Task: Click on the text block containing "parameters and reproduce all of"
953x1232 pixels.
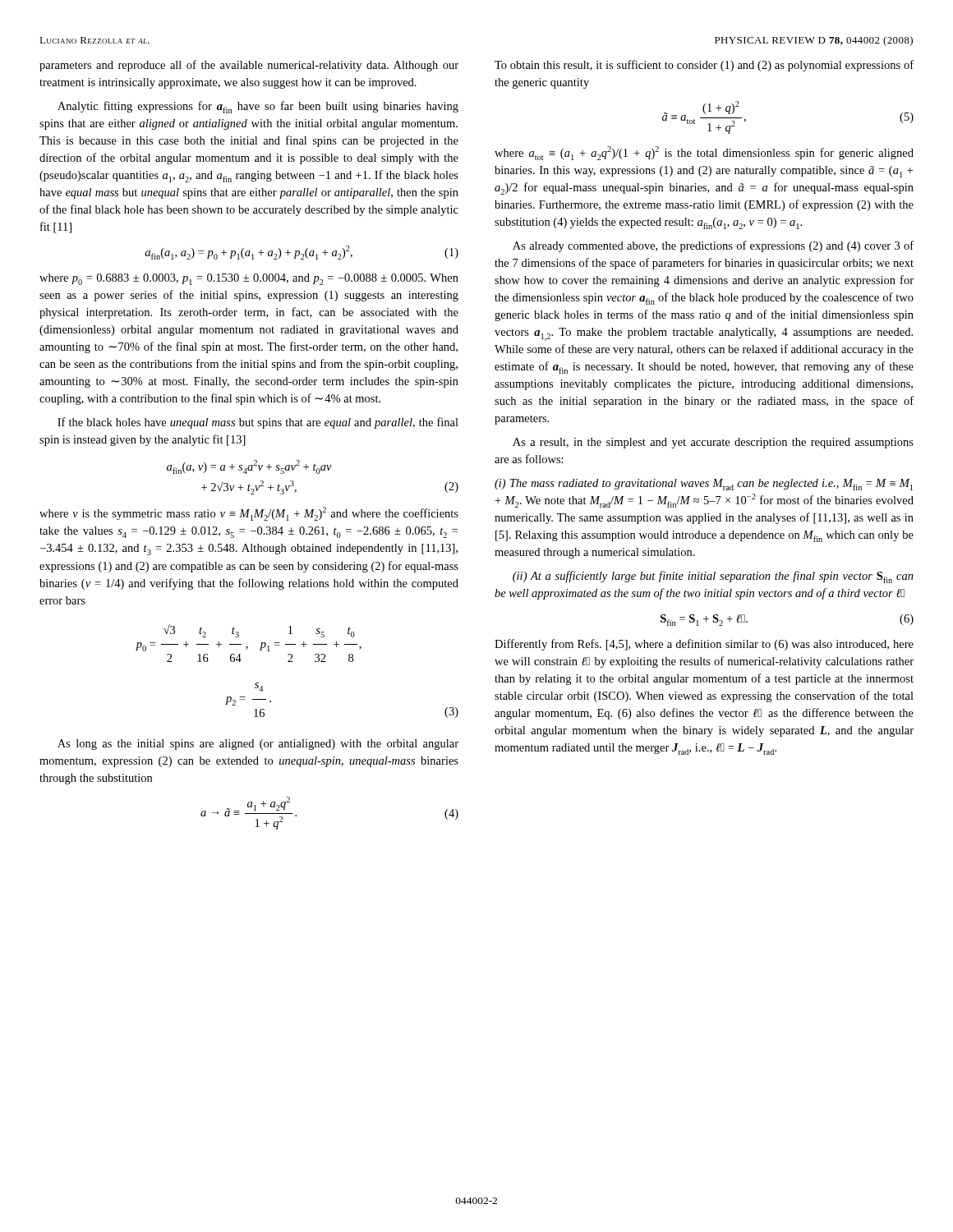Action: [x=249, y=74]
